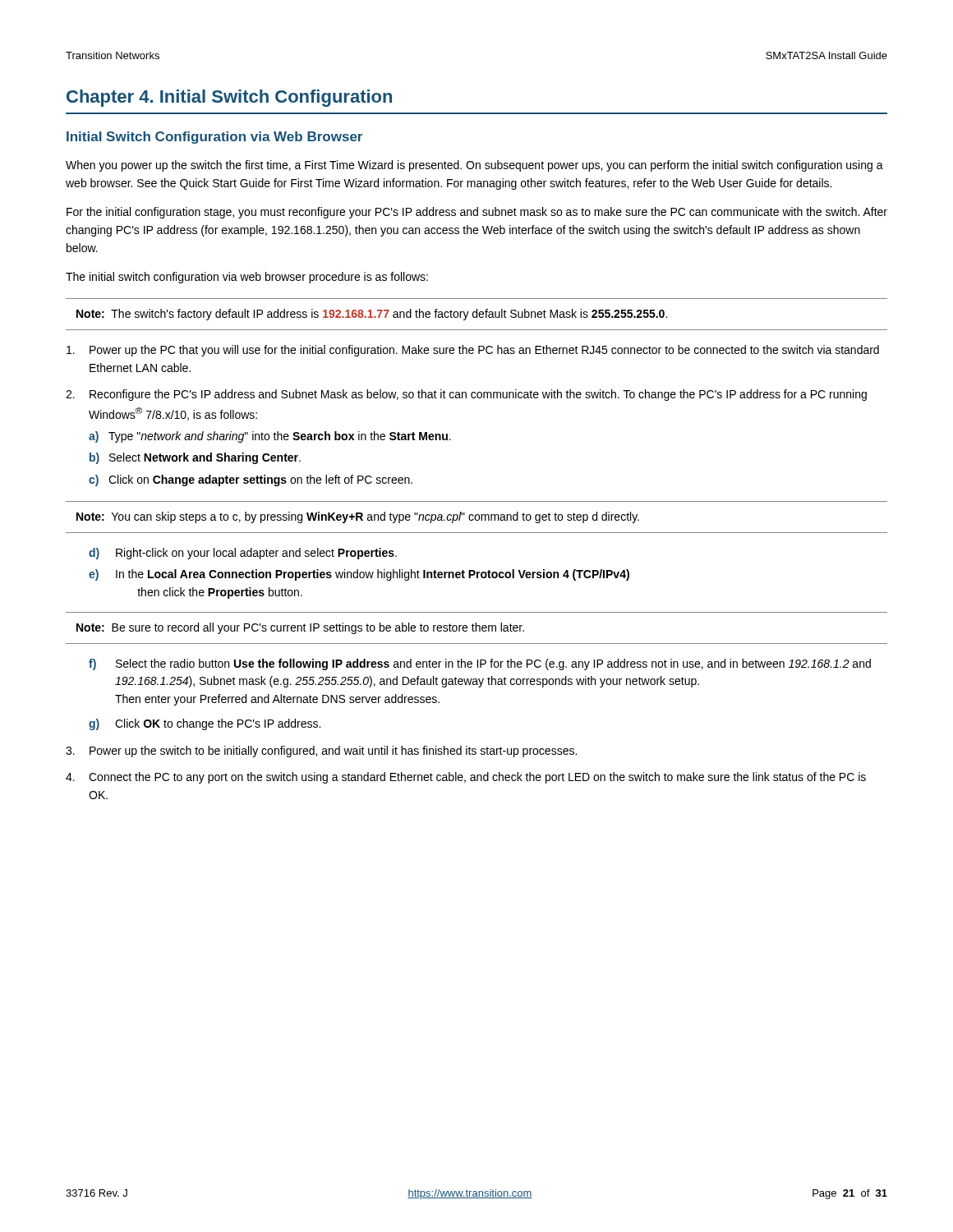Viewport: 953px width, 1232px height.
Task: Find the block starting "a) Type "network and"
Action: point(270,437)
